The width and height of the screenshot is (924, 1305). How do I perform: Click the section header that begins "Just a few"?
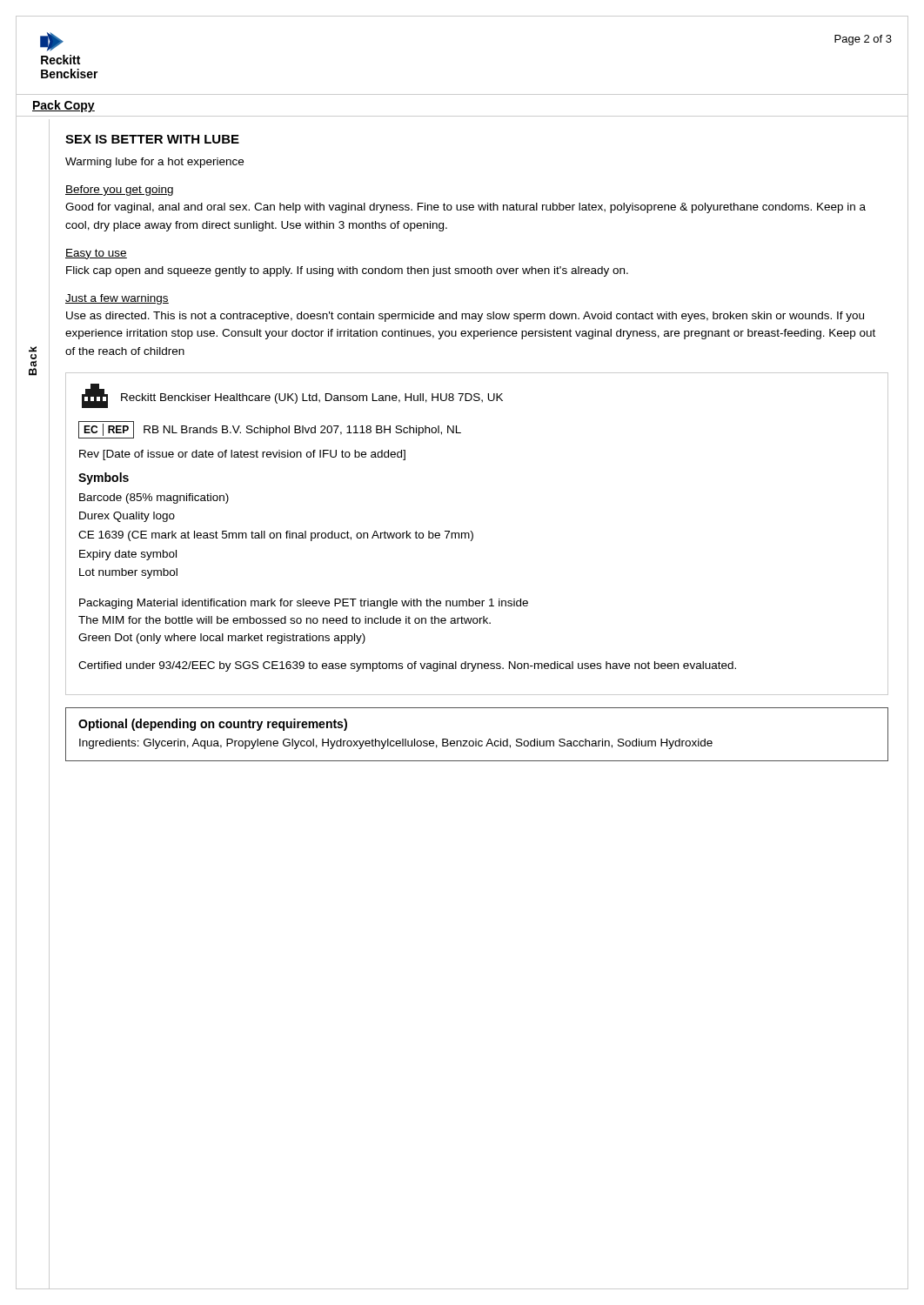click(117, 298)
